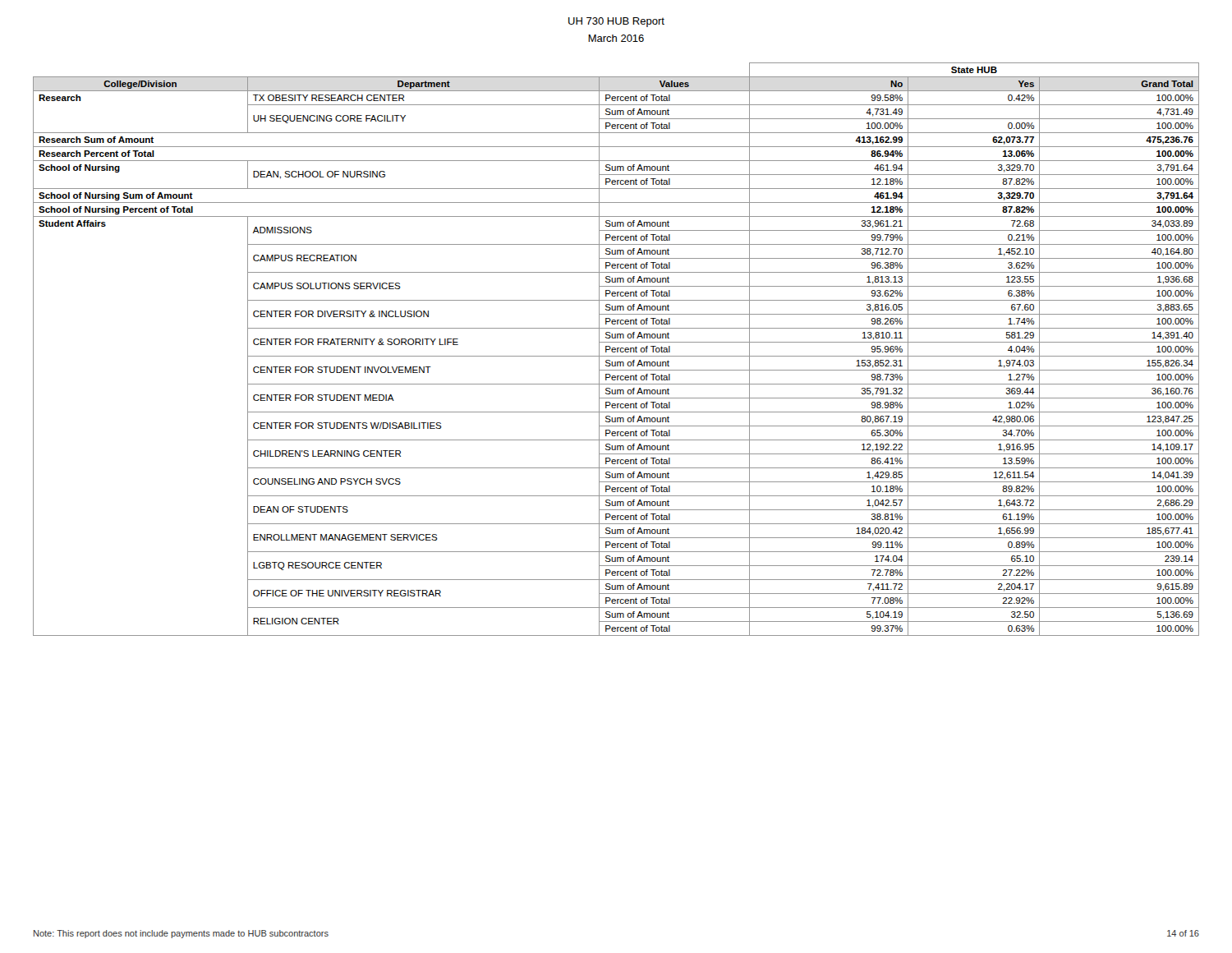Click on the table containing "Percent of Total"
Screen dimensions: 953x1232
[616, 349]
